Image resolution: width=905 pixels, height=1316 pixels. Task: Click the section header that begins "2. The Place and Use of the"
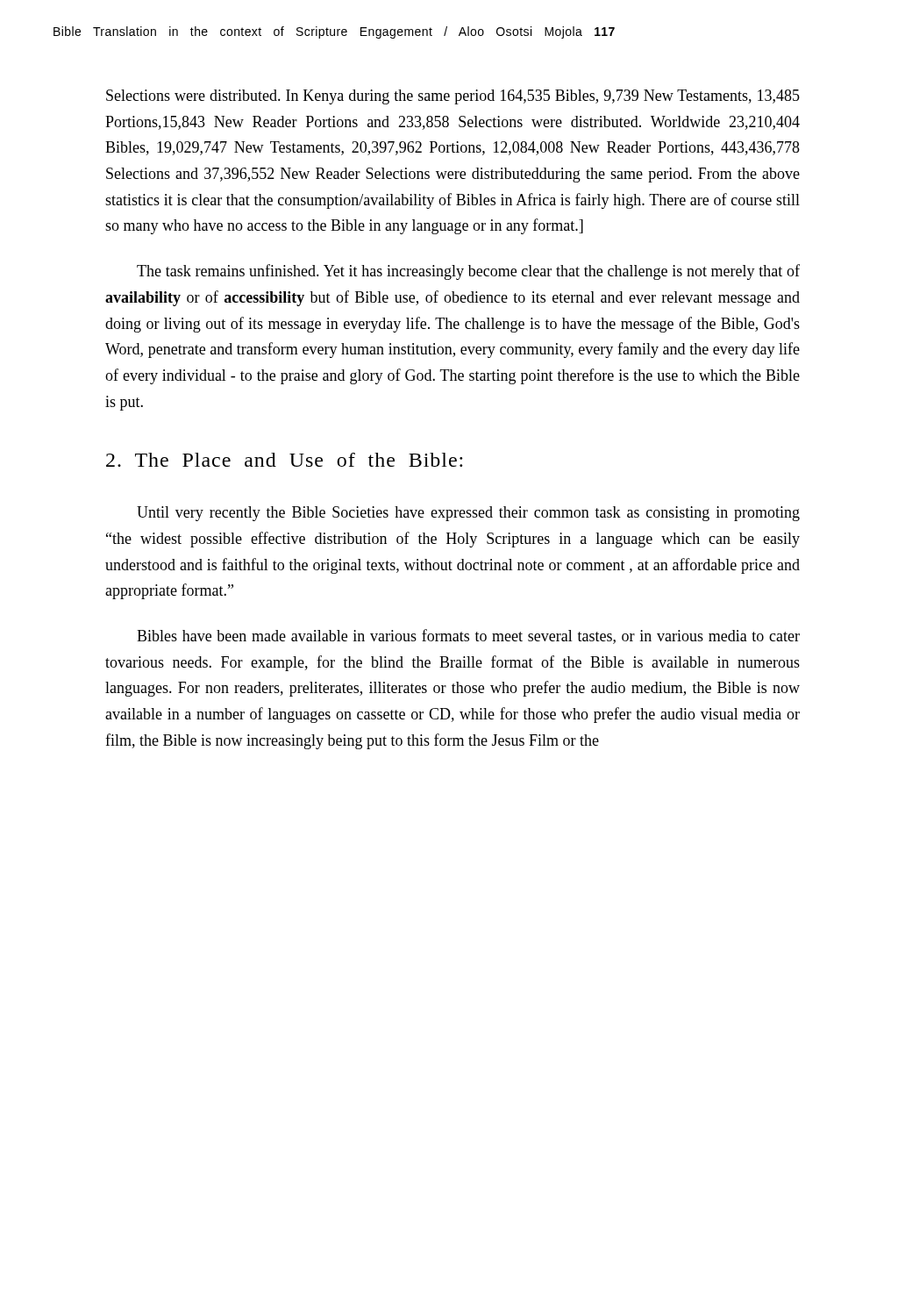coord(285,460)
